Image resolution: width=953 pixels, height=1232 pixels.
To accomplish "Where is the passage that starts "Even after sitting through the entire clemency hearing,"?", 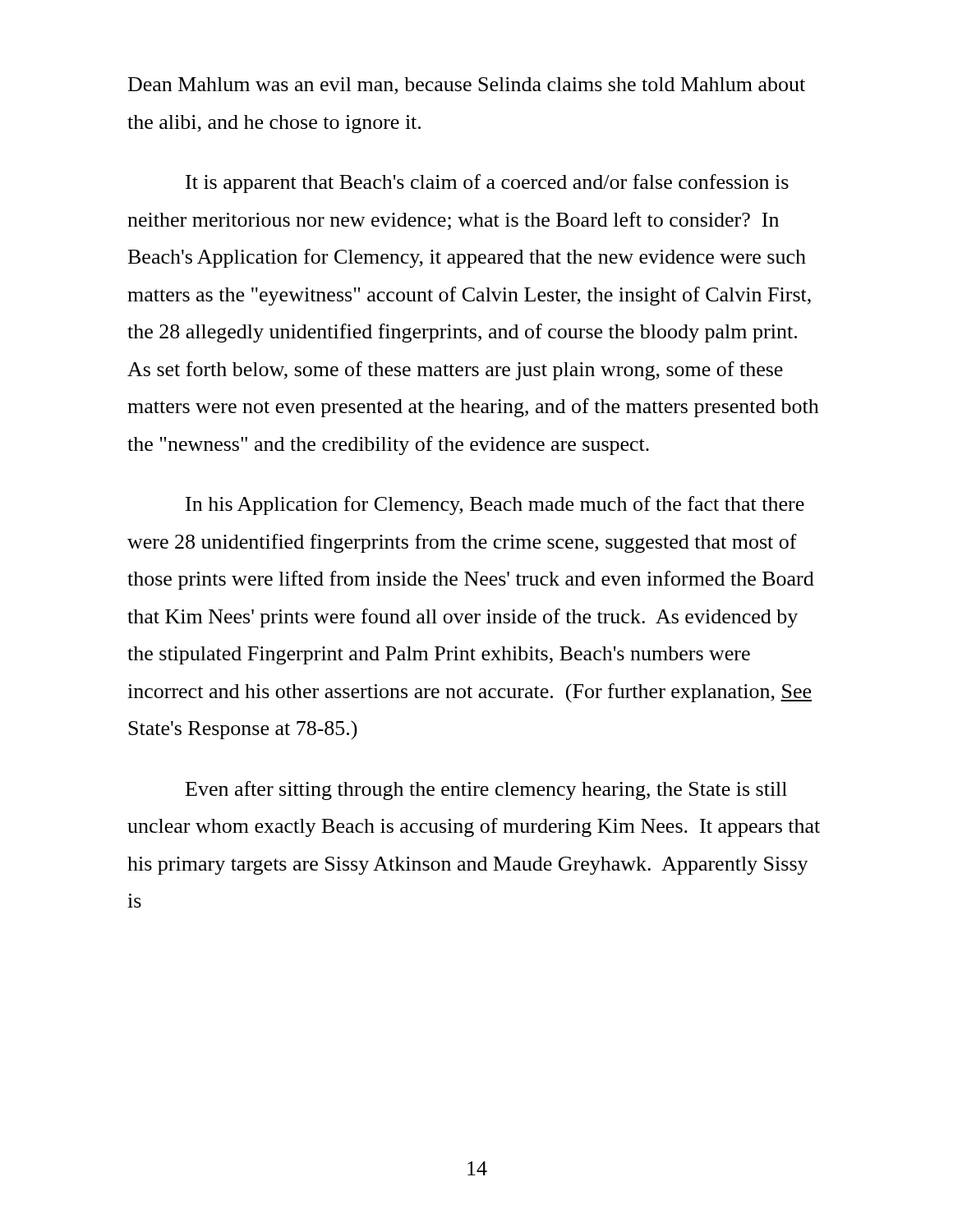I will [x=474, y=845].
